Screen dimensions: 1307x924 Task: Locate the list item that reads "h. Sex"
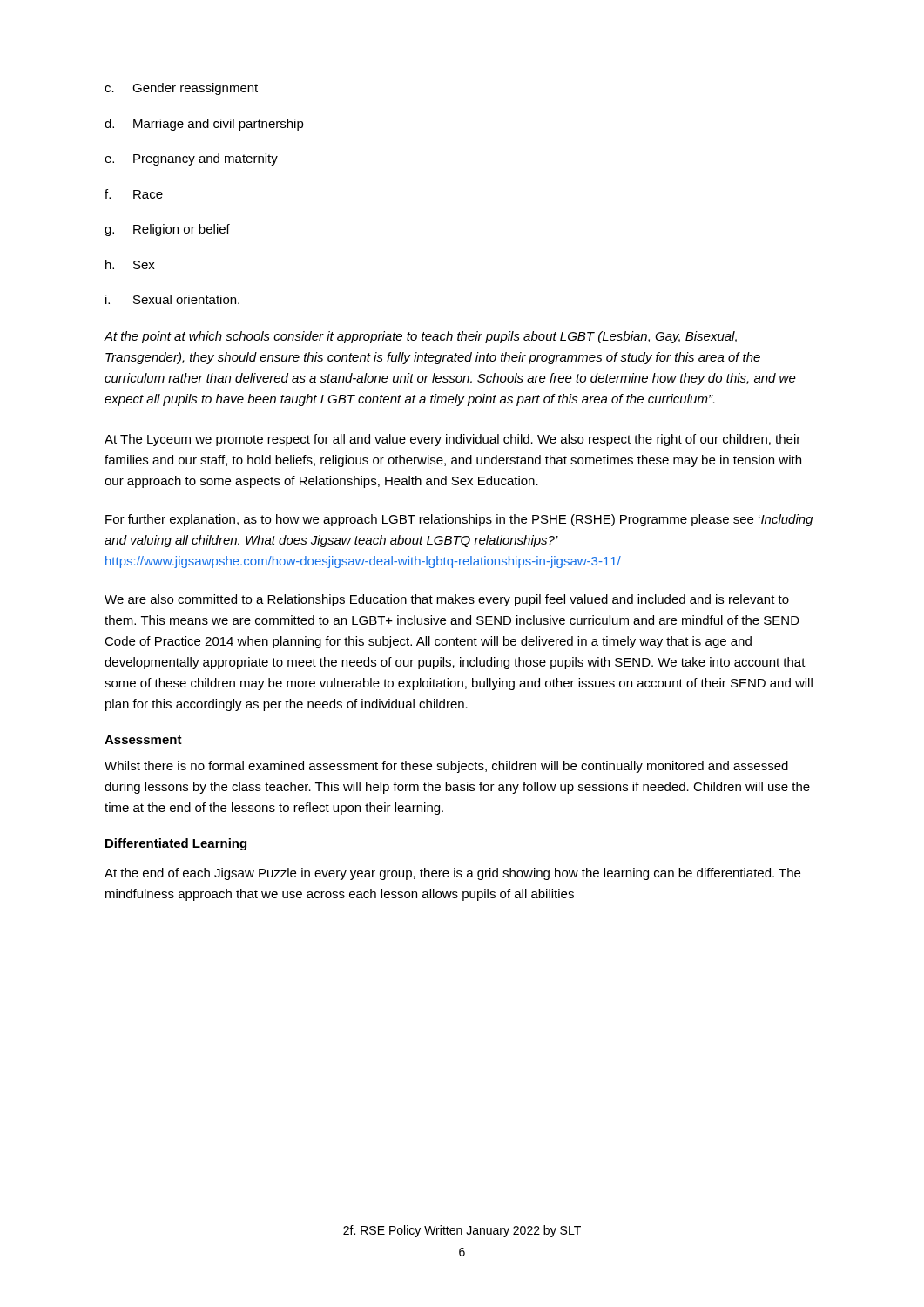click(x=130, y=265)
